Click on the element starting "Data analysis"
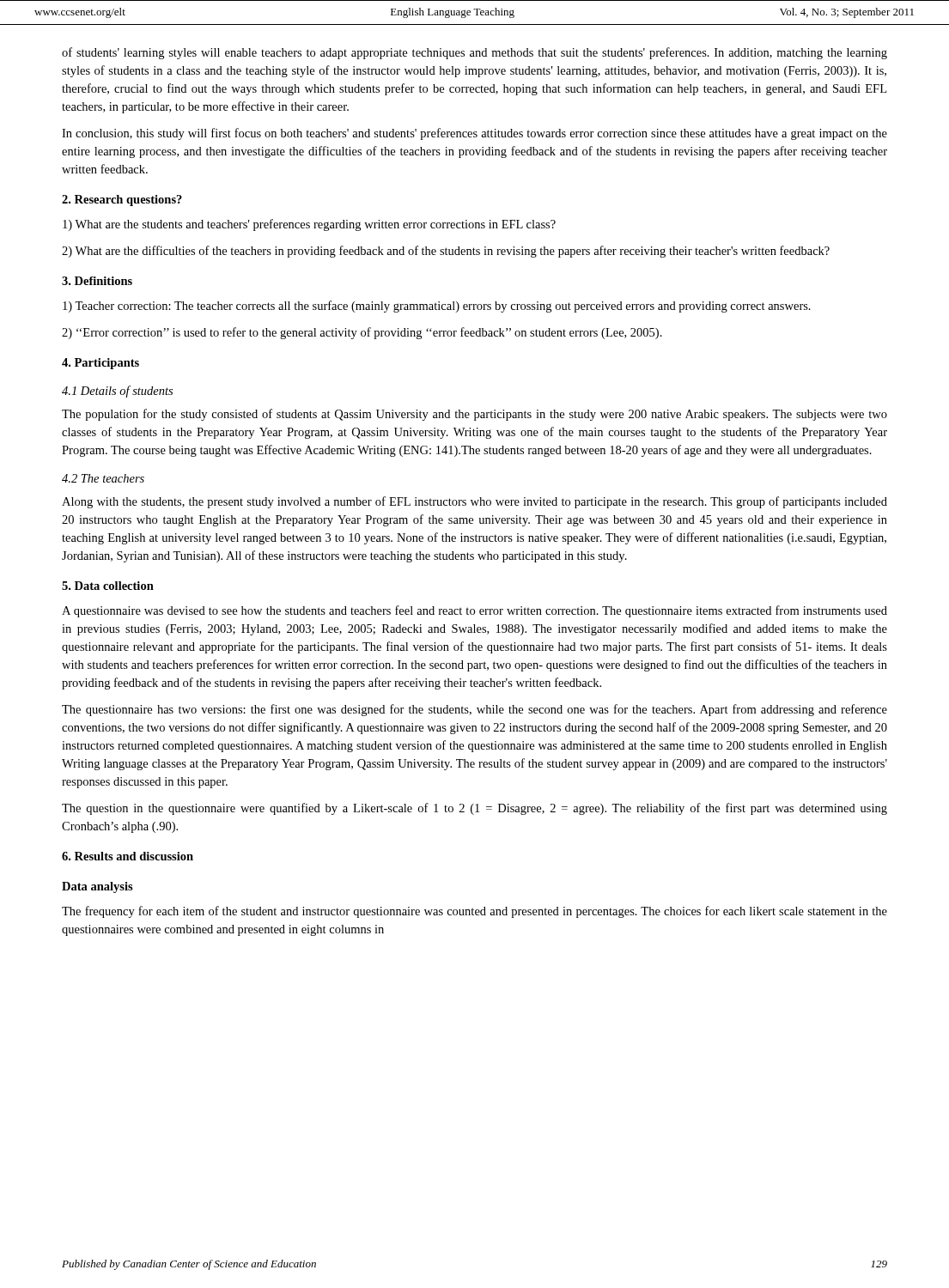 click(97, 886)
